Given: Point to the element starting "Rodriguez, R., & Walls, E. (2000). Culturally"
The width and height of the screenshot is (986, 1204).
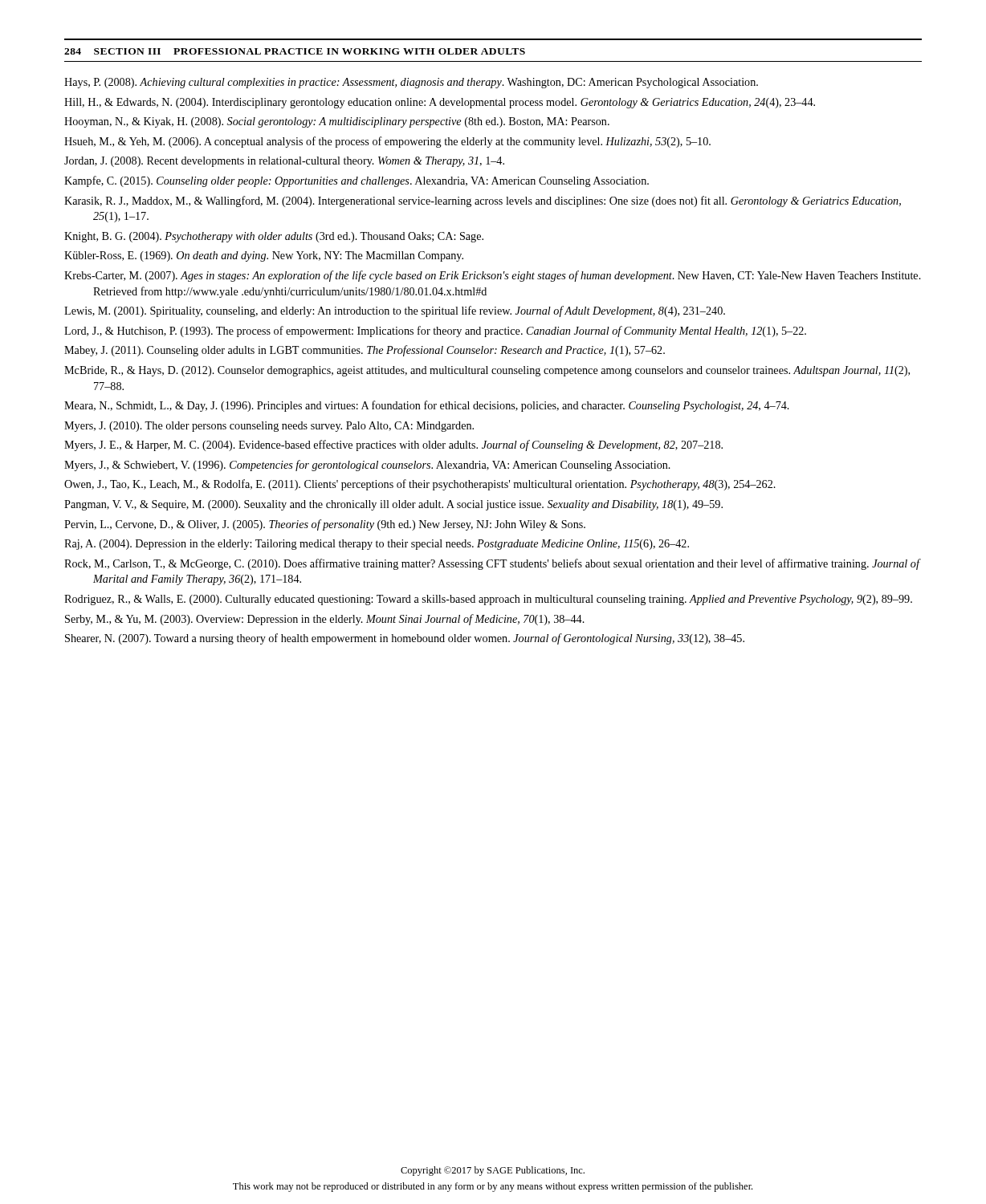Looking at the screenshot, I should click(488, 599).
